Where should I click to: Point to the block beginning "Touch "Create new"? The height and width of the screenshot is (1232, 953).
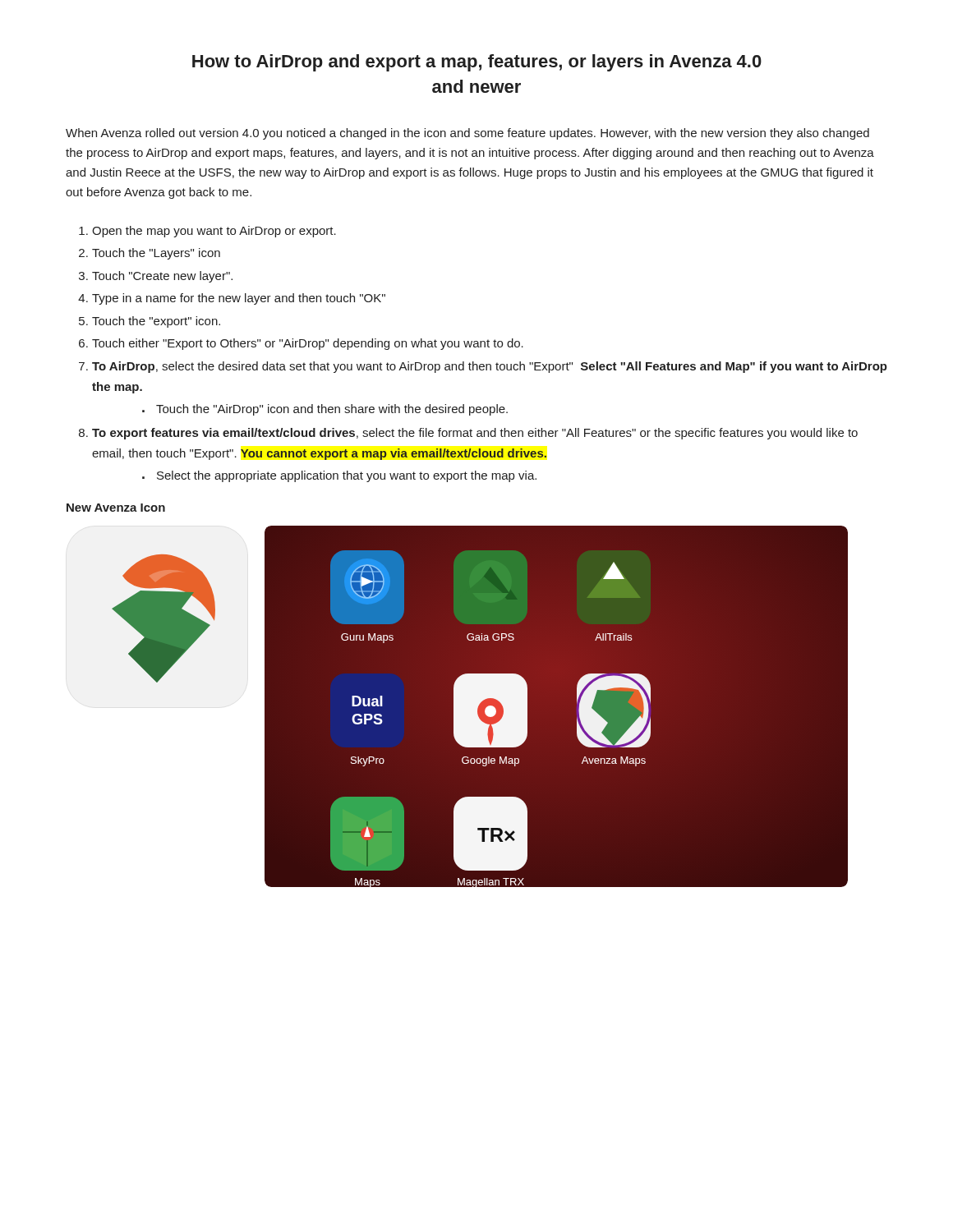162,277
